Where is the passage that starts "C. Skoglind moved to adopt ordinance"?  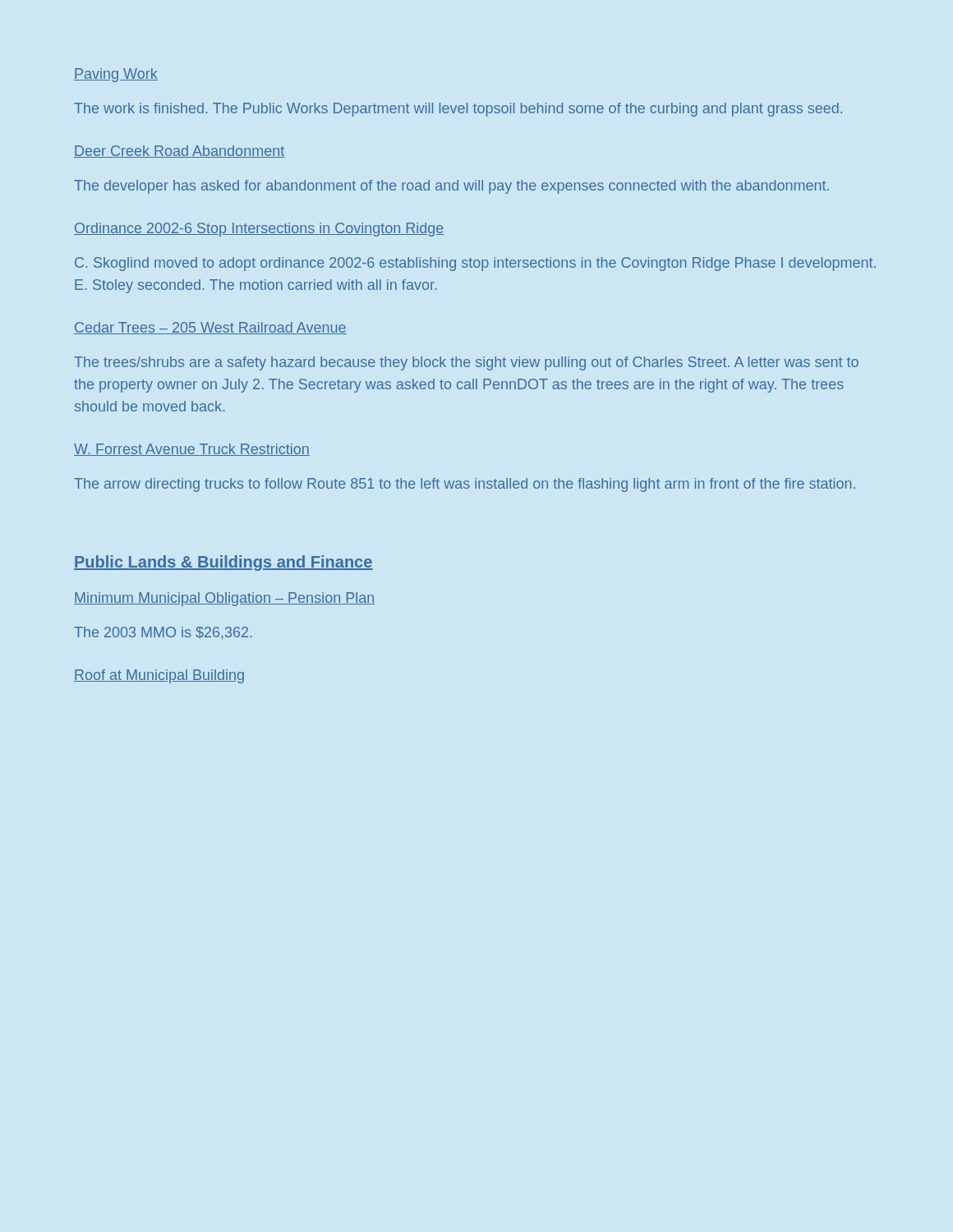(x=476, y=274)
